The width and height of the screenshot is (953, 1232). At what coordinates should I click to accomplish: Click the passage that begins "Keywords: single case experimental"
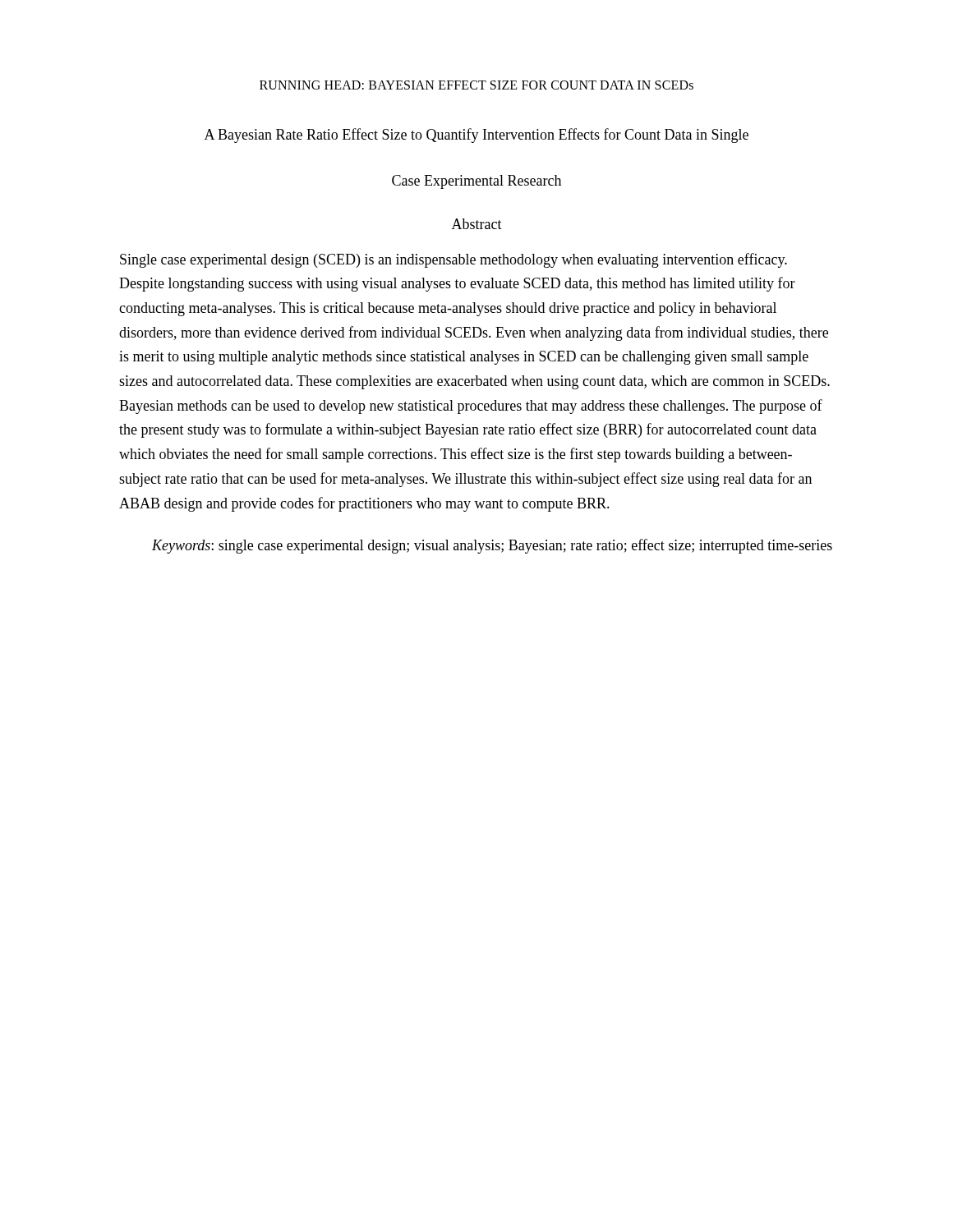(492, 546)
